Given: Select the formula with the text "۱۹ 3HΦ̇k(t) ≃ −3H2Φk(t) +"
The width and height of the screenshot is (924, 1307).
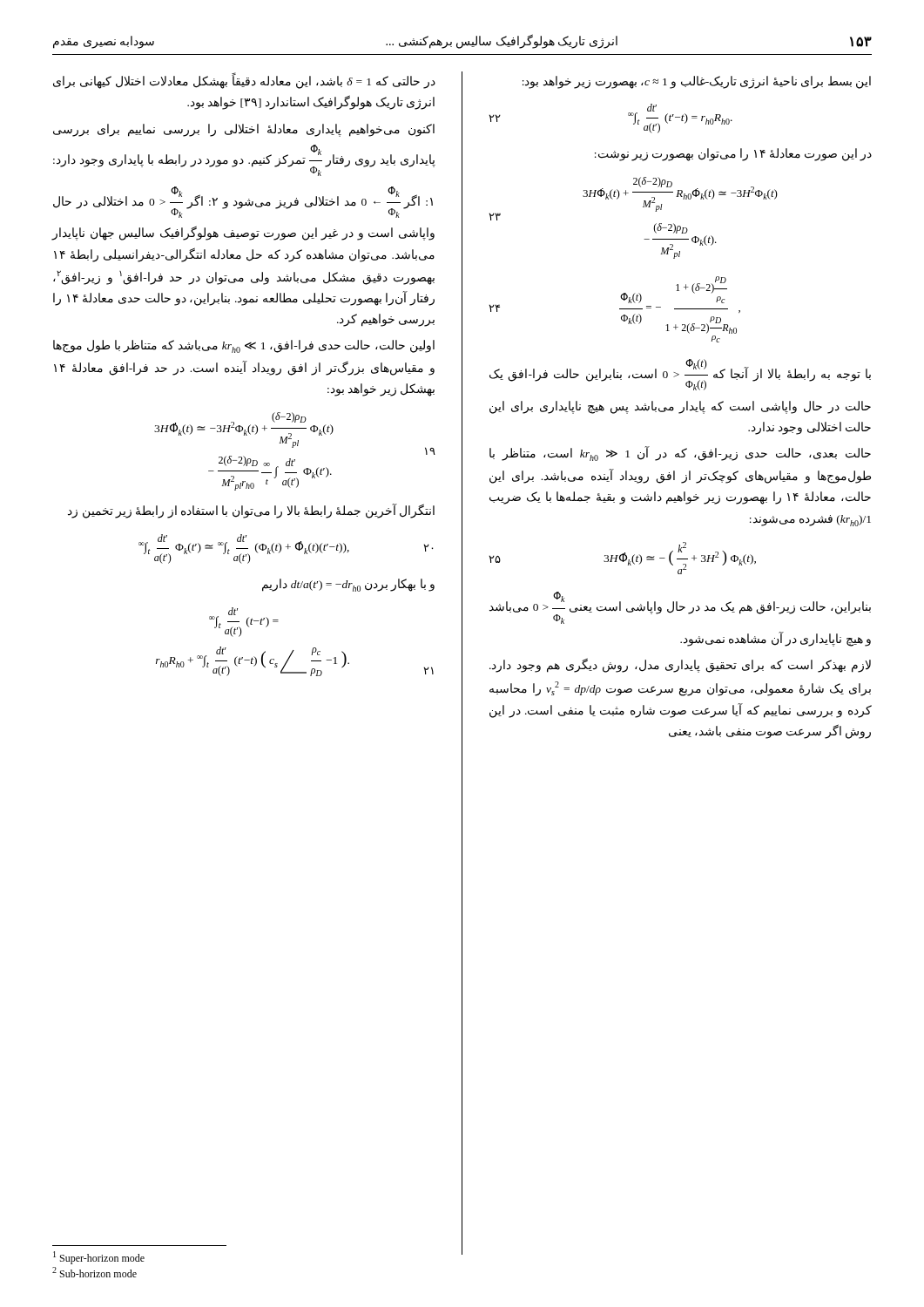Looking at the screenshot, I should (x=295, y=451).
